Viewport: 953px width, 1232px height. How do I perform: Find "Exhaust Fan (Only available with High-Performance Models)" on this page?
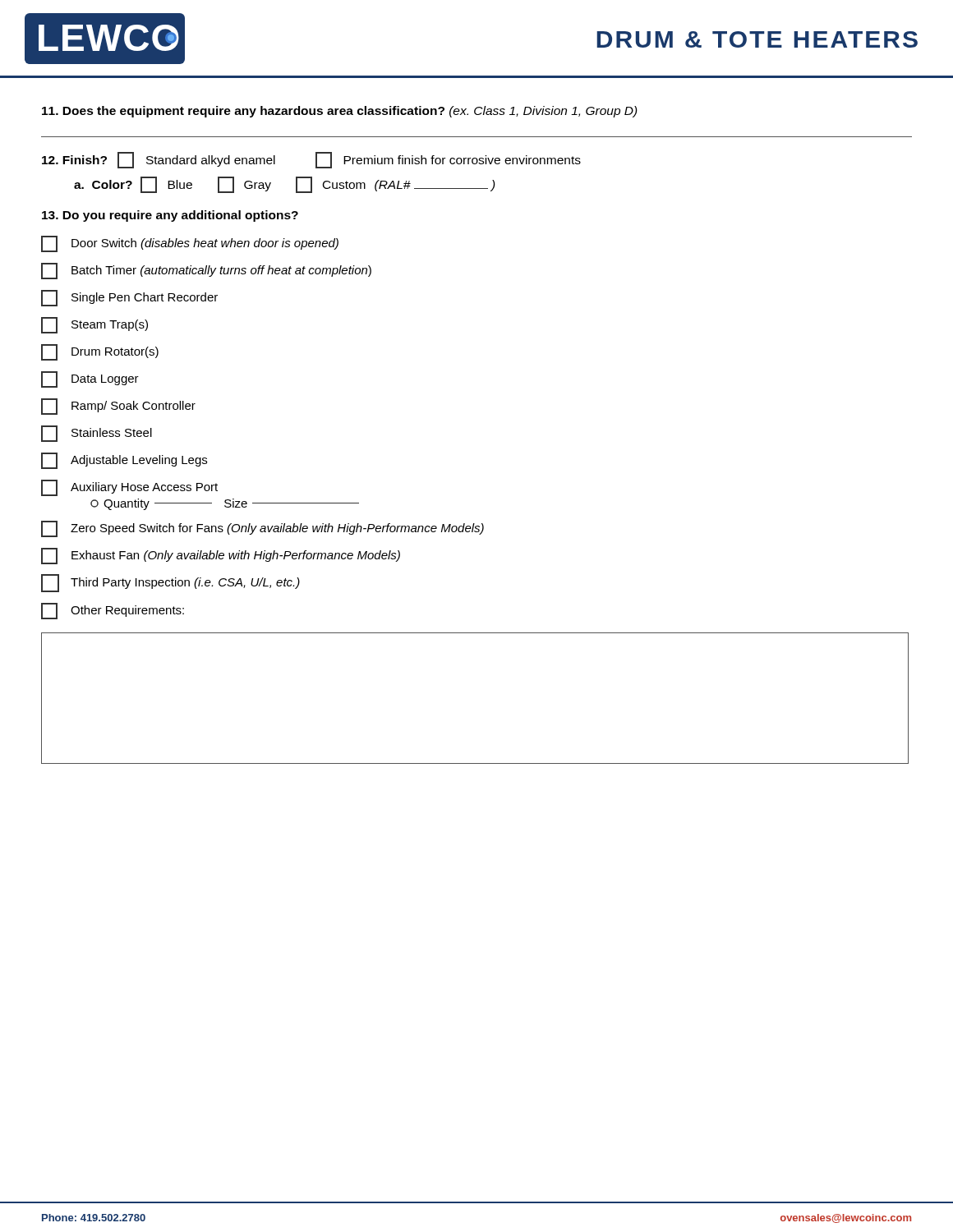pos(221,556)
